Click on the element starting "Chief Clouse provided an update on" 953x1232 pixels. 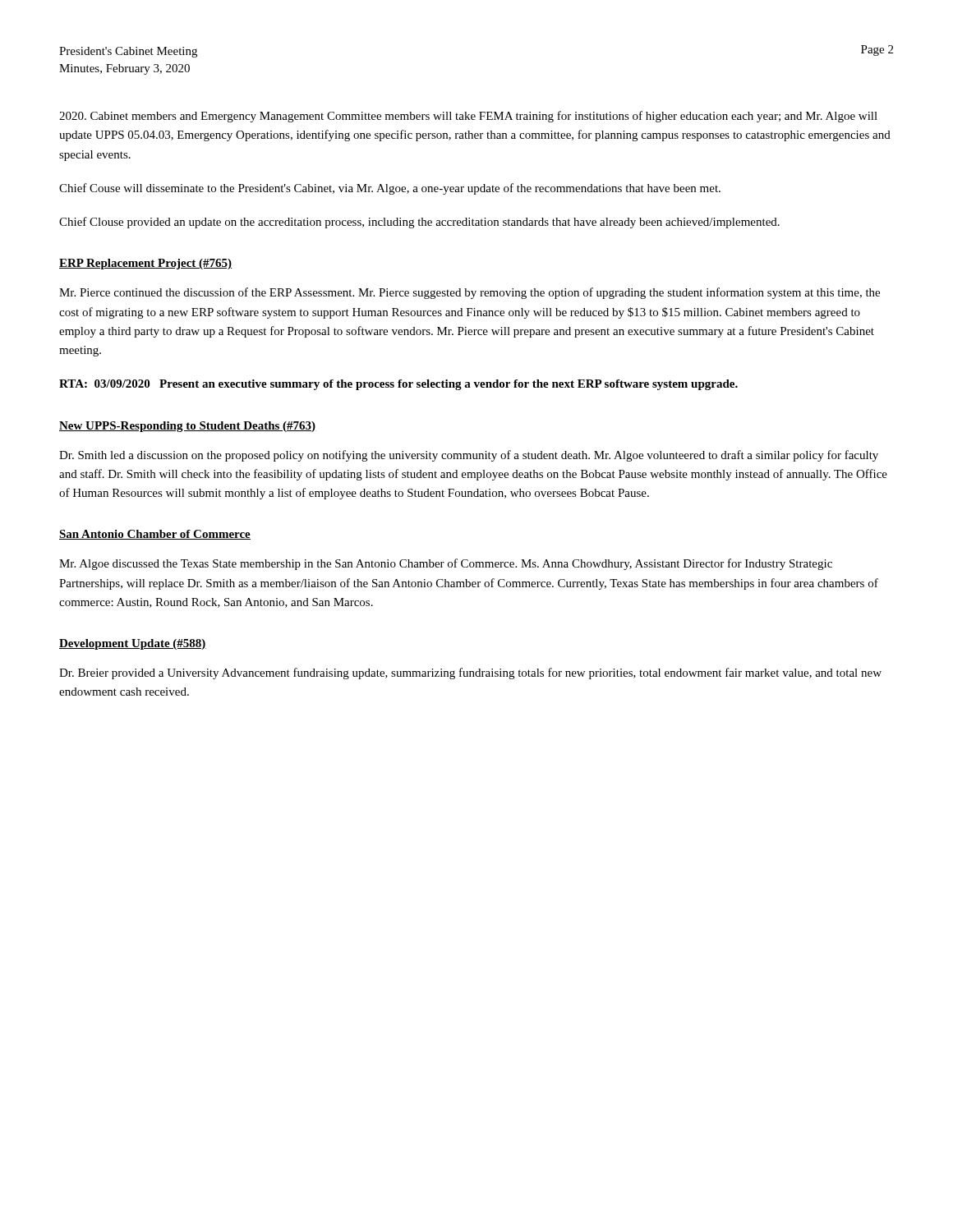pyautogui.click(x=420, y=222)
